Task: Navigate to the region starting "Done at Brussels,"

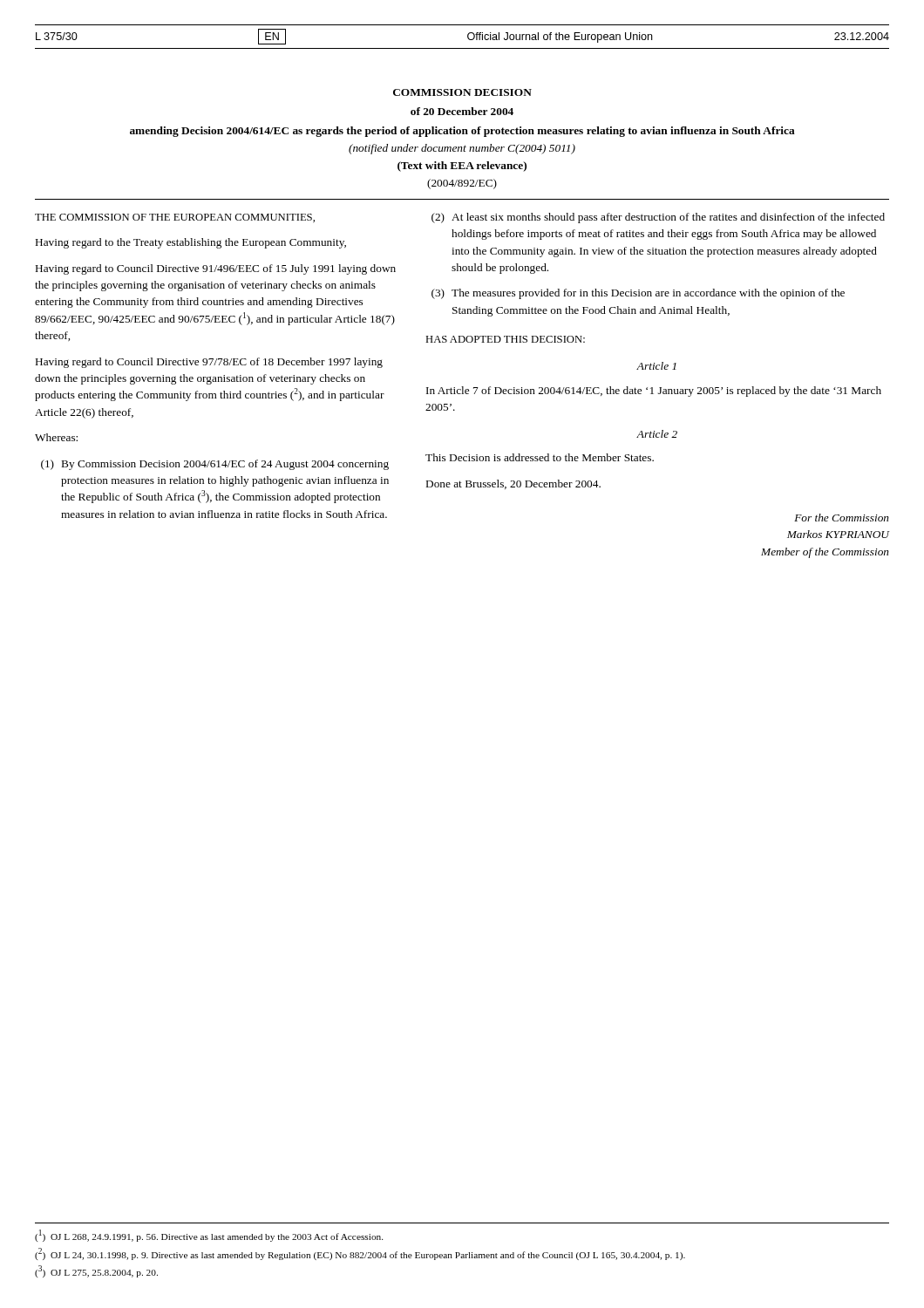Action: coord(513,483)
